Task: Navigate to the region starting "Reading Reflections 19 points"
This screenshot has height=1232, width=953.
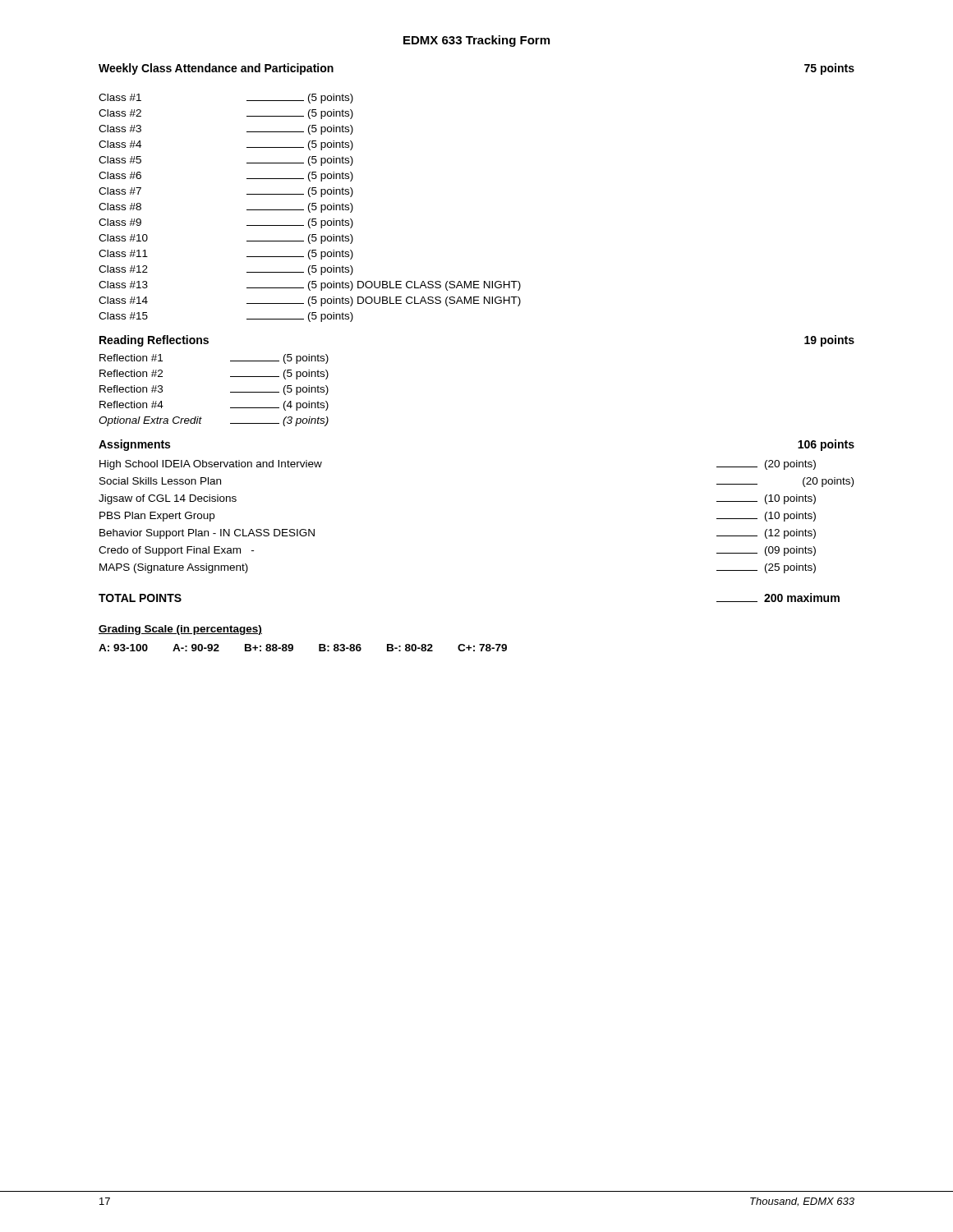Action: click(x=152, y=340)
